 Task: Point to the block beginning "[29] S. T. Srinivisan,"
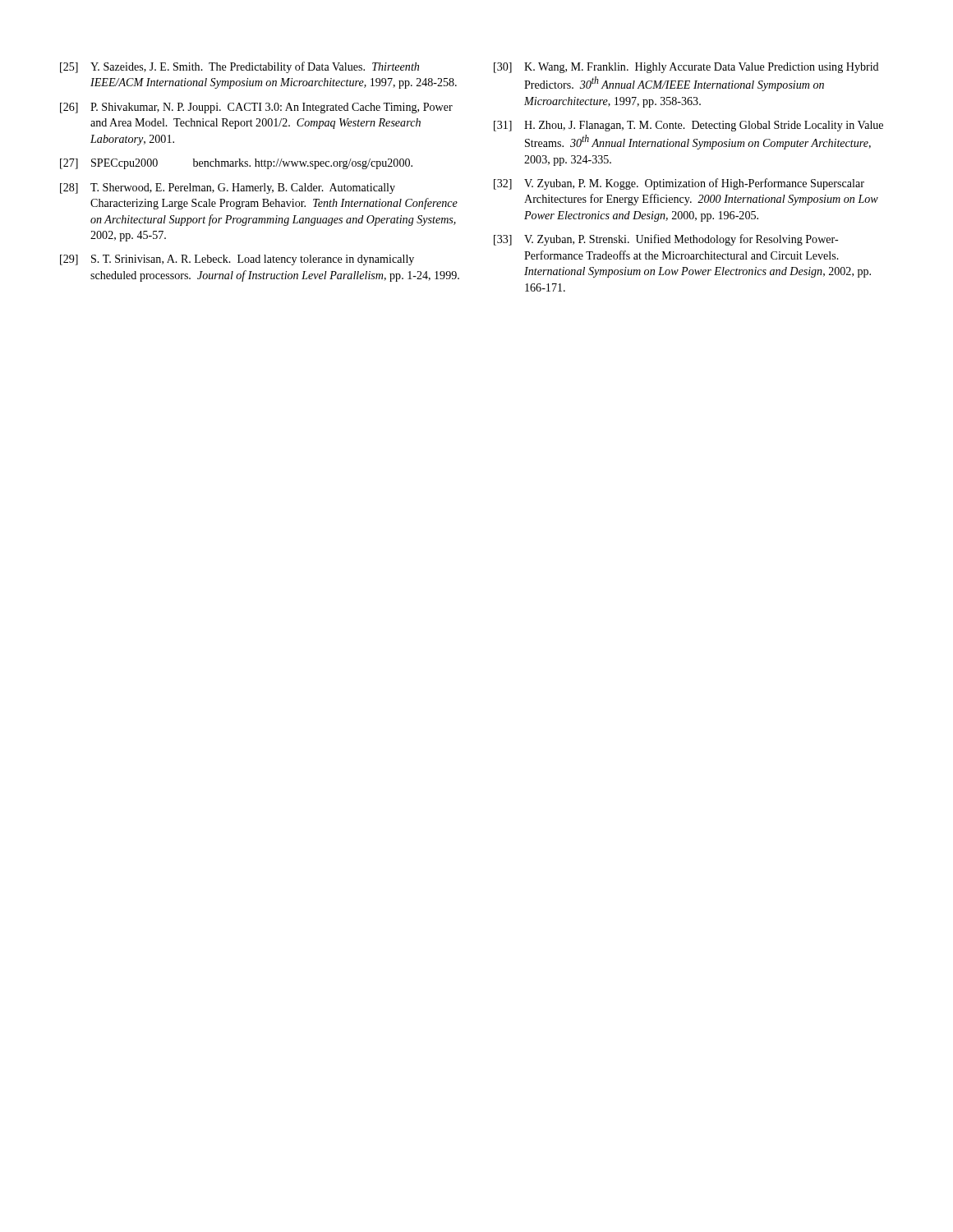[x=260, y=268]
